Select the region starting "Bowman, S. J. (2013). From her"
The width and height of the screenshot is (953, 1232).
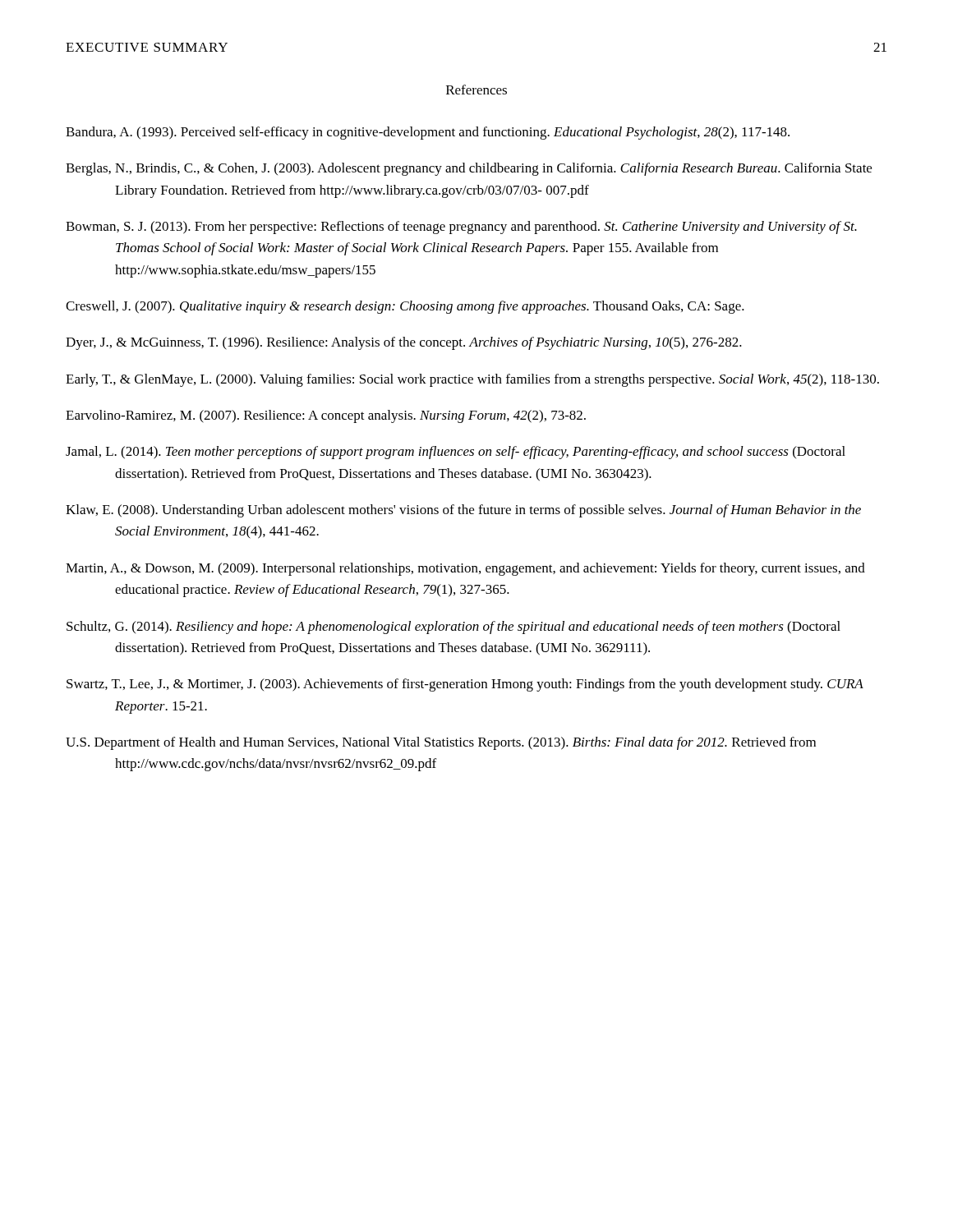pos(462,248)
